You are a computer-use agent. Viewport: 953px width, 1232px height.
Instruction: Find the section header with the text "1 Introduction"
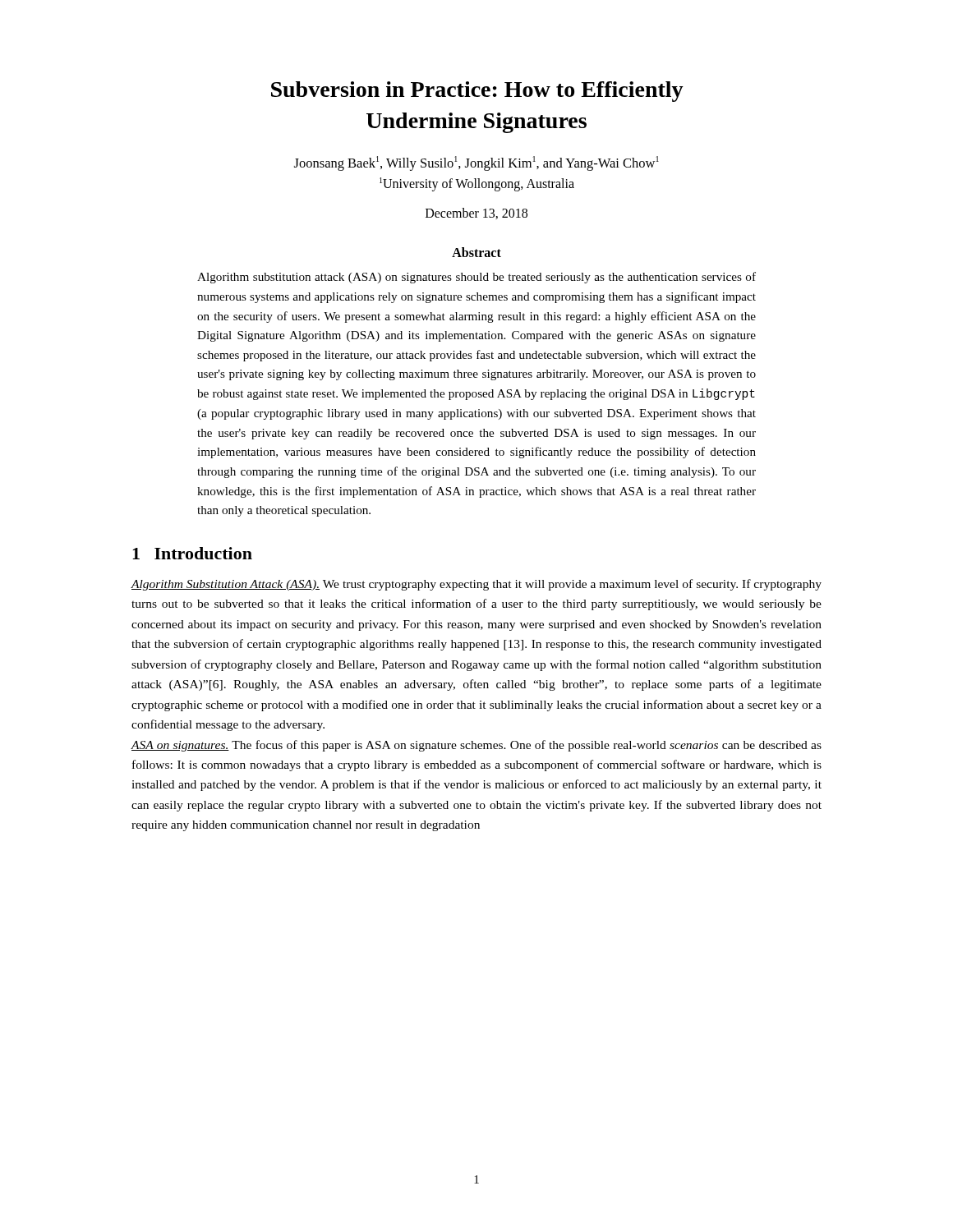[192, 553]
